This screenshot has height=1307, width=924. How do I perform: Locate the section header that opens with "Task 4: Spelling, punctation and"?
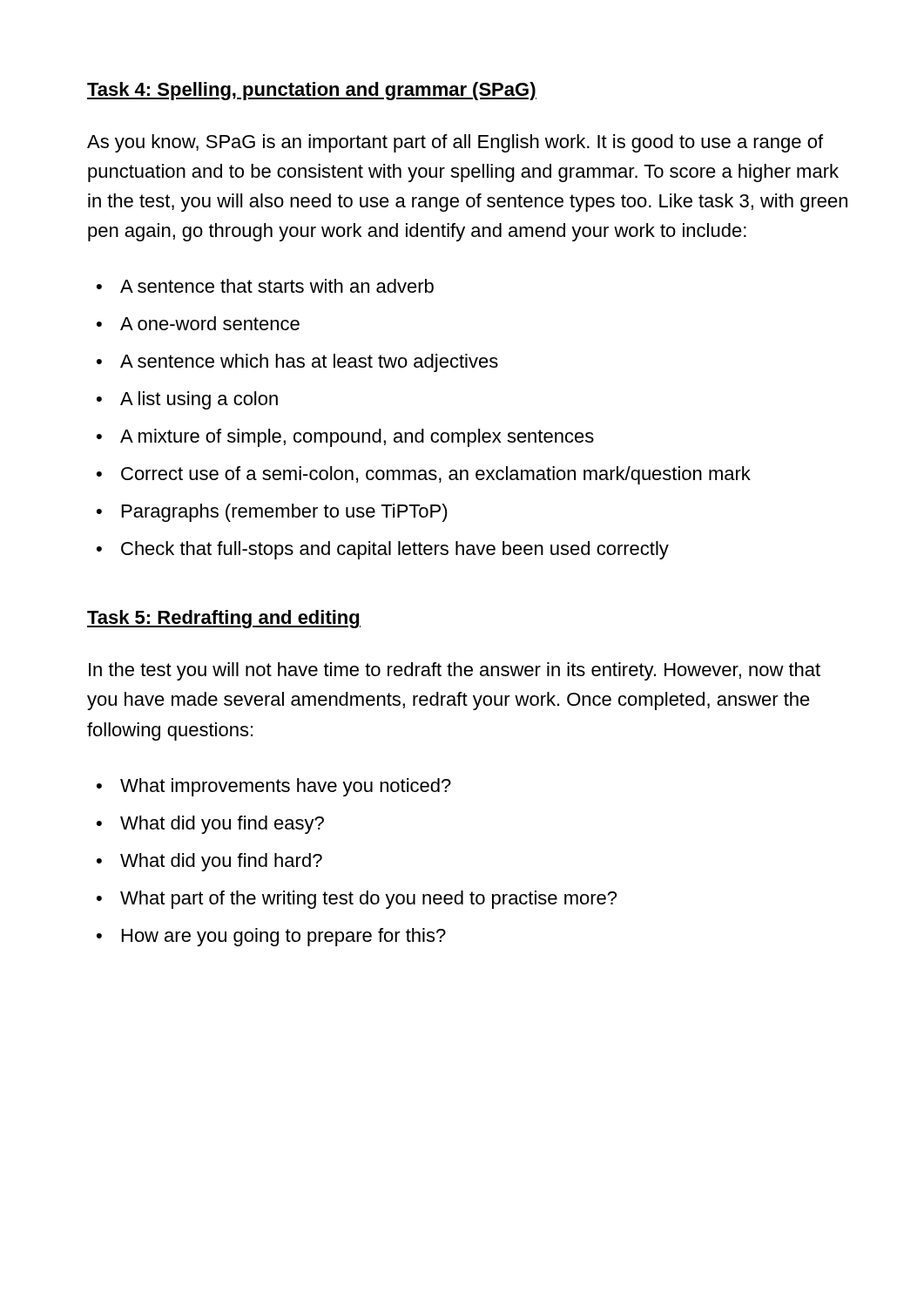point(312,89)
